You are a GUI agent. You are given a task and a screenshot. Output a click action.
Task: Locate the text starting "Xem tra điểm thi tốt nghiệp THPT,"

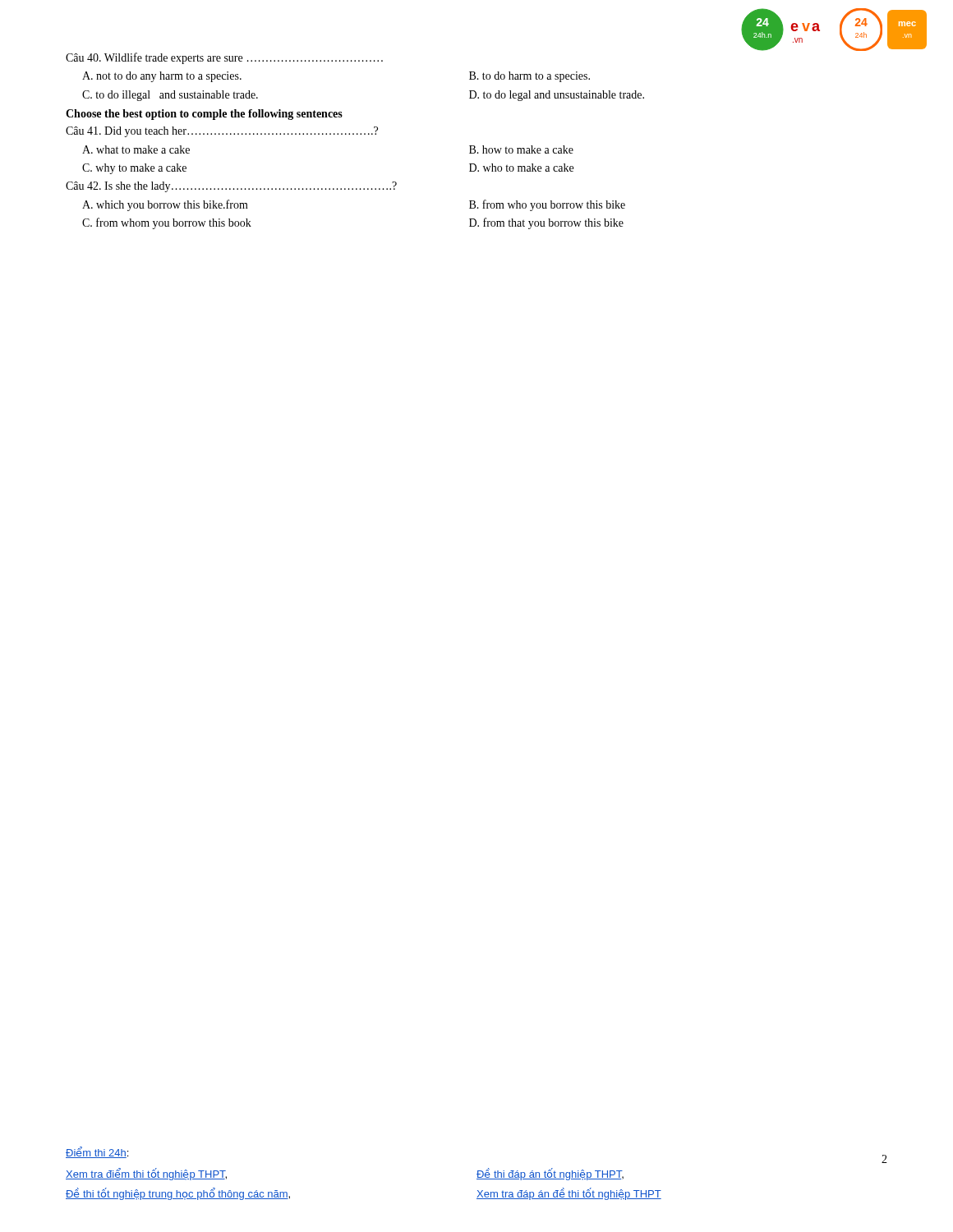[x=476, y=1175]
